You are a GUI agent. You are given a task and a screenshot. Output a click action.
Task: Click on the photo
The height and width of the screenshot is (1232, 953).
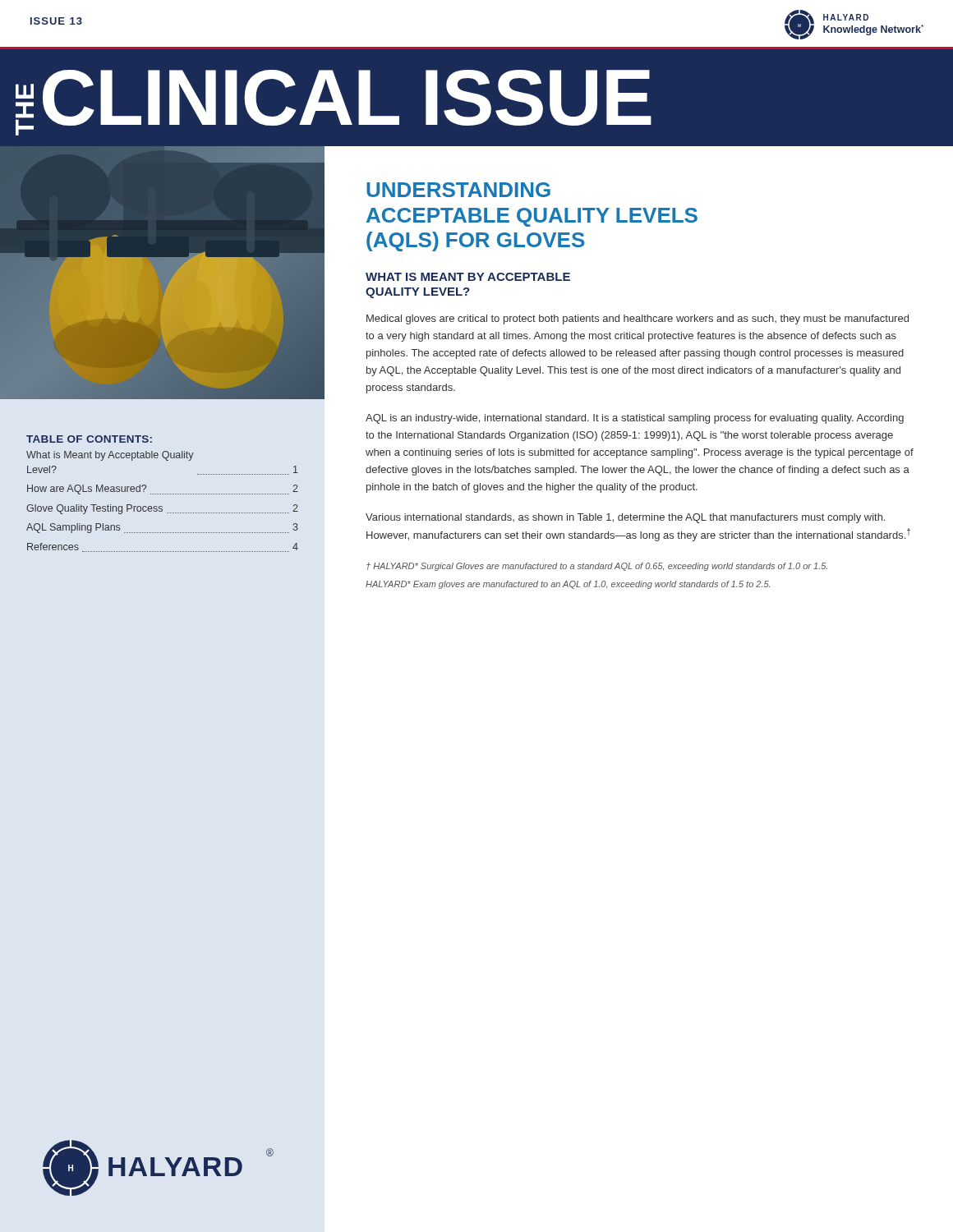(x=162, y=273)
